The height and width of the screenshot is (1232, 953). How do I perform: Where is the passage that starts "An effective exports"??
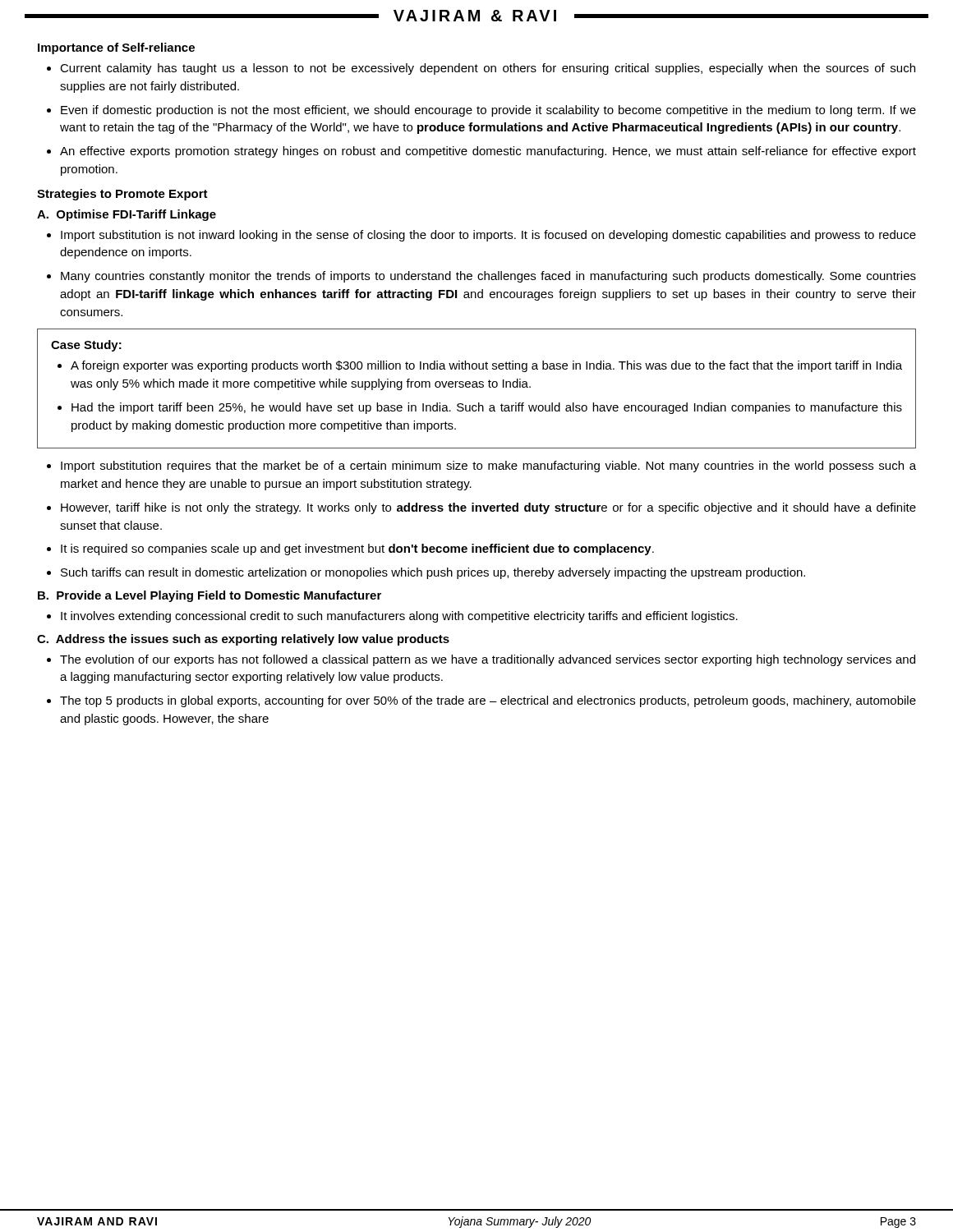476,160
